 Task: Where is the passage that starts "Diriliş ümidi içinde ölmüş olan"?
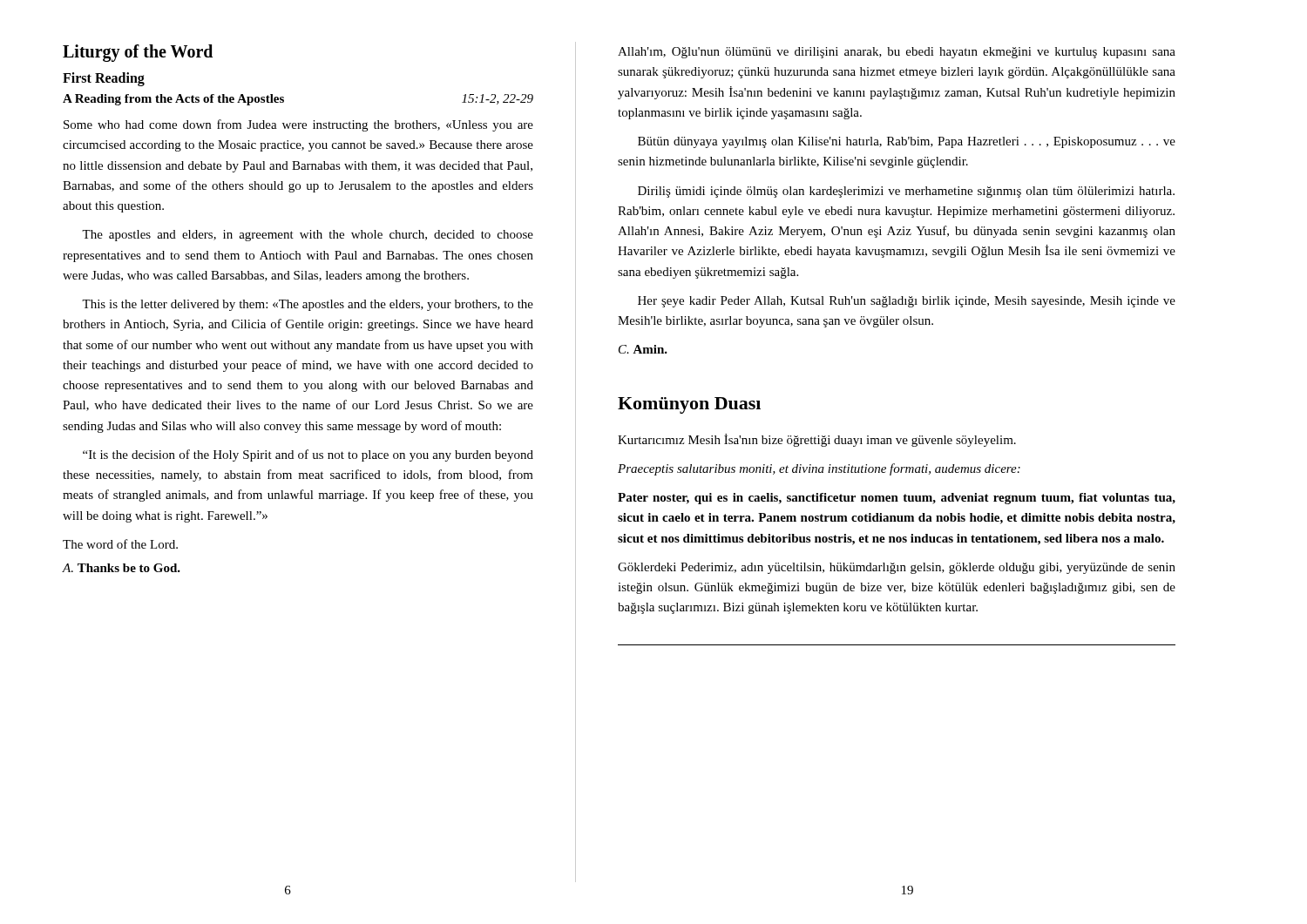[897, 231]
